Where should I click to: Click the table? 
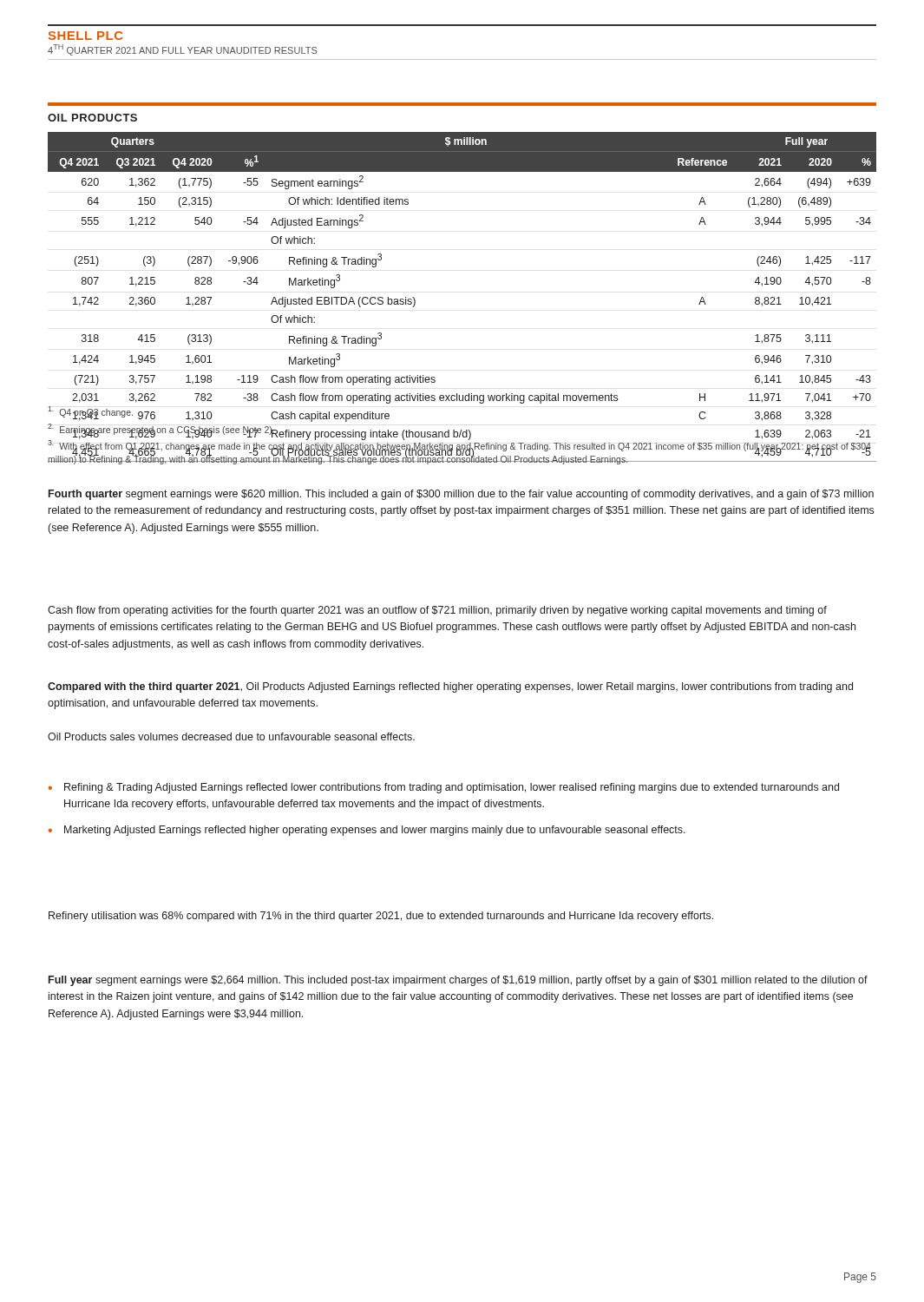pos(462,297)
